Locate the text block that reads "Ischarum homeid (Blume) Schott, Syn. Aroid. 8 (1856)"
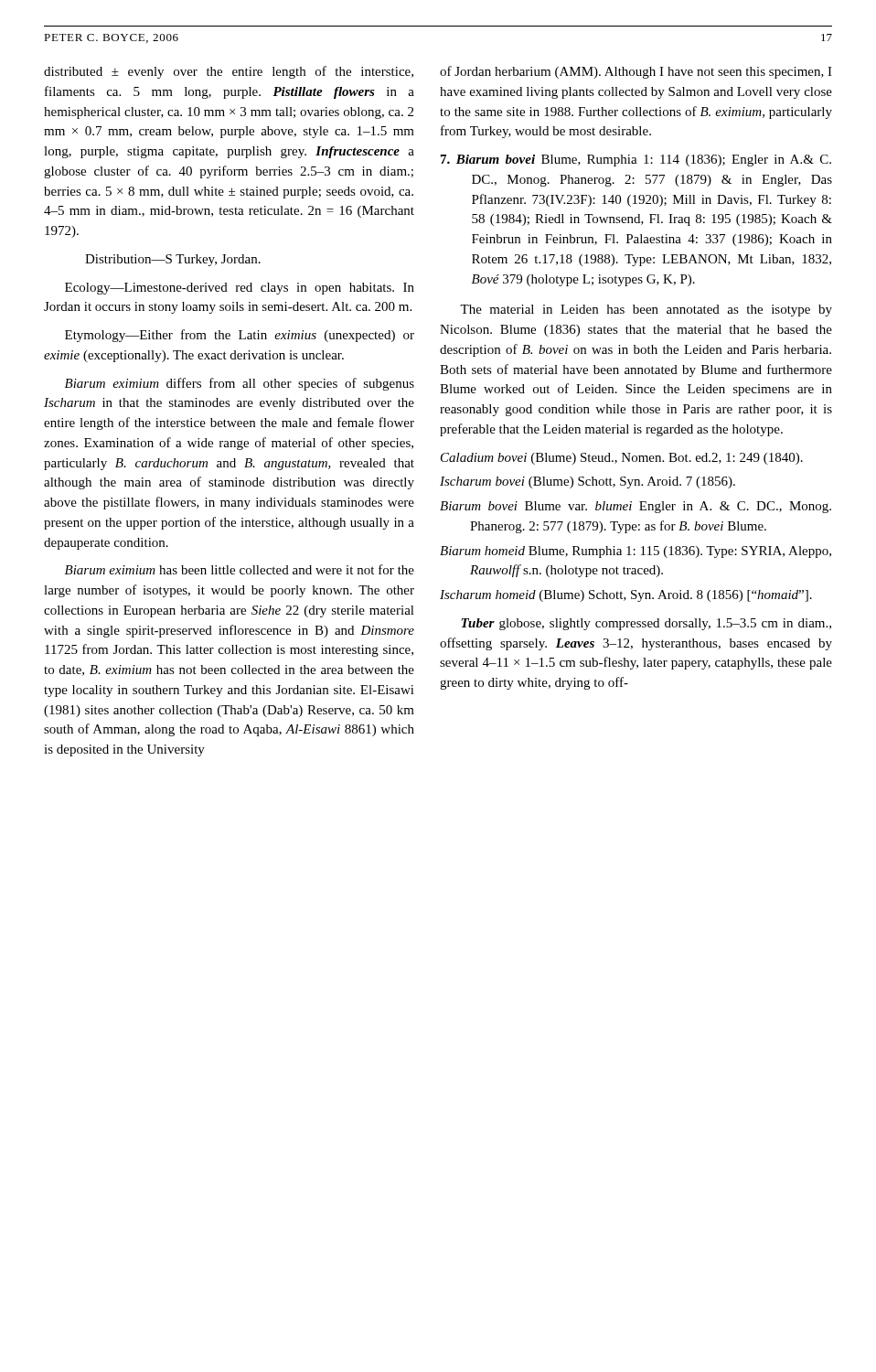876x1372 pixels. [636, 595]
